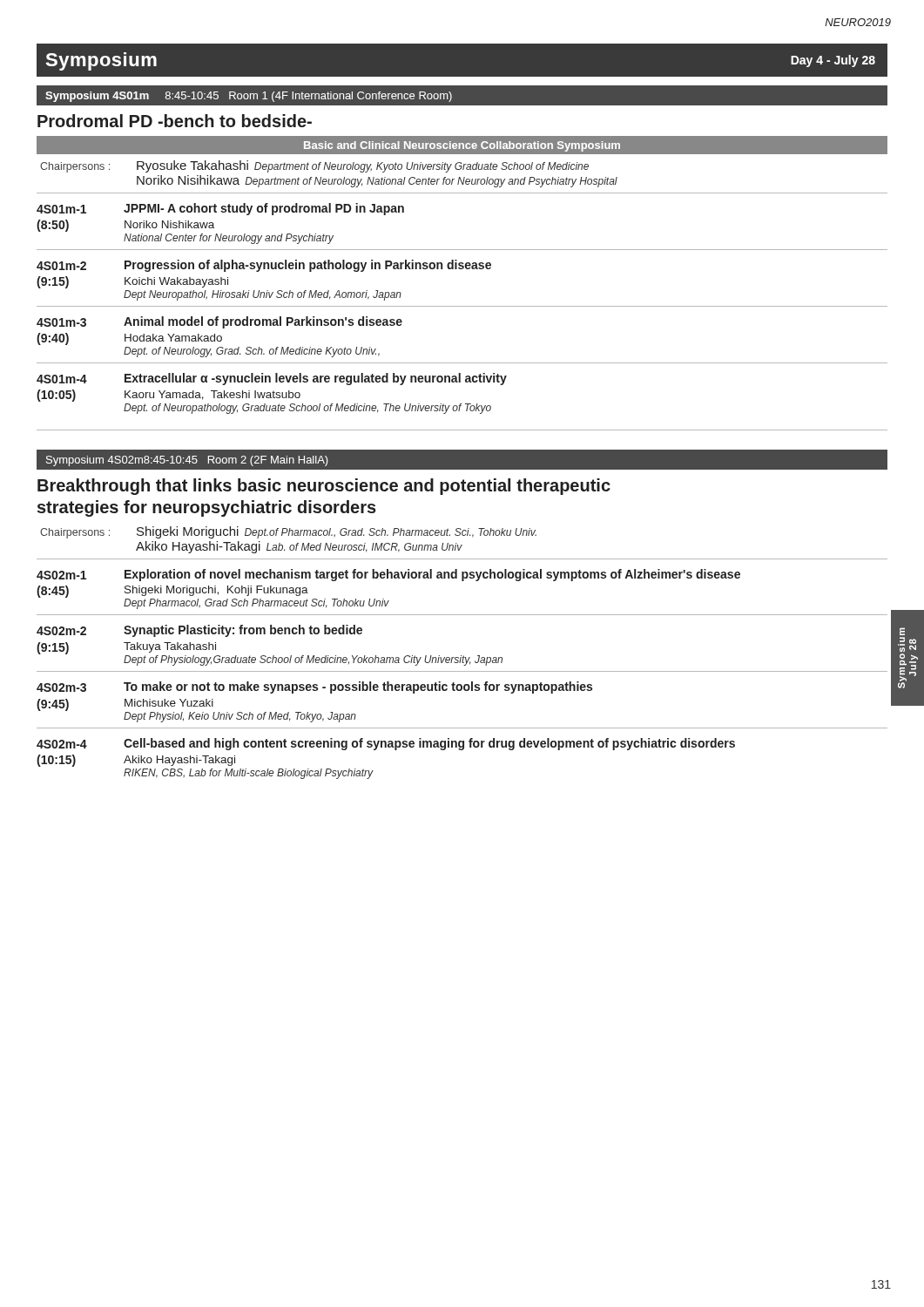Find the region starting "4S02m-1(8:45) Exploration of novel"

click(x=462, y=588)
